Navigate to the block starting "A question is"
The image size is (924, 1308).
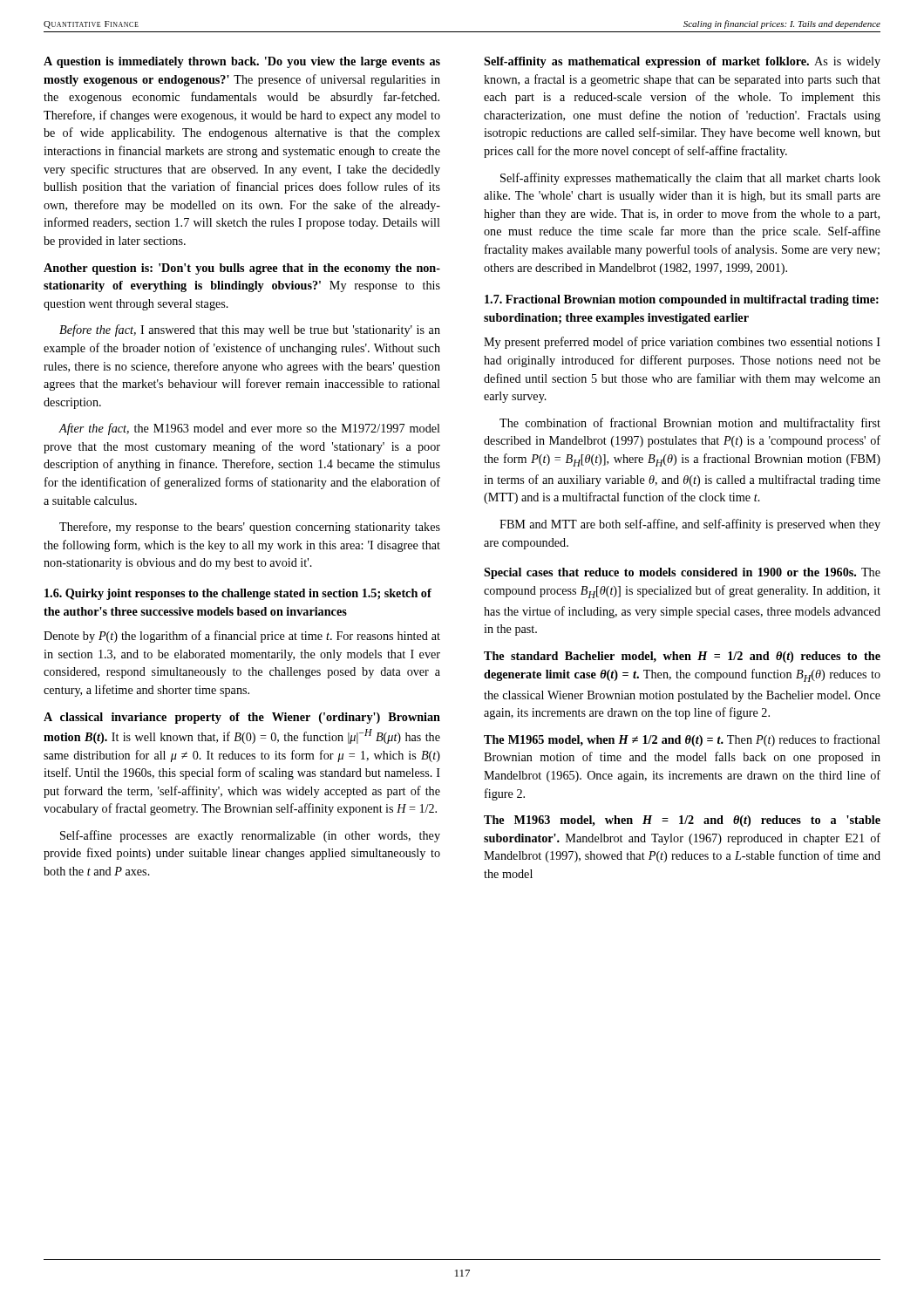pos(242,151)
